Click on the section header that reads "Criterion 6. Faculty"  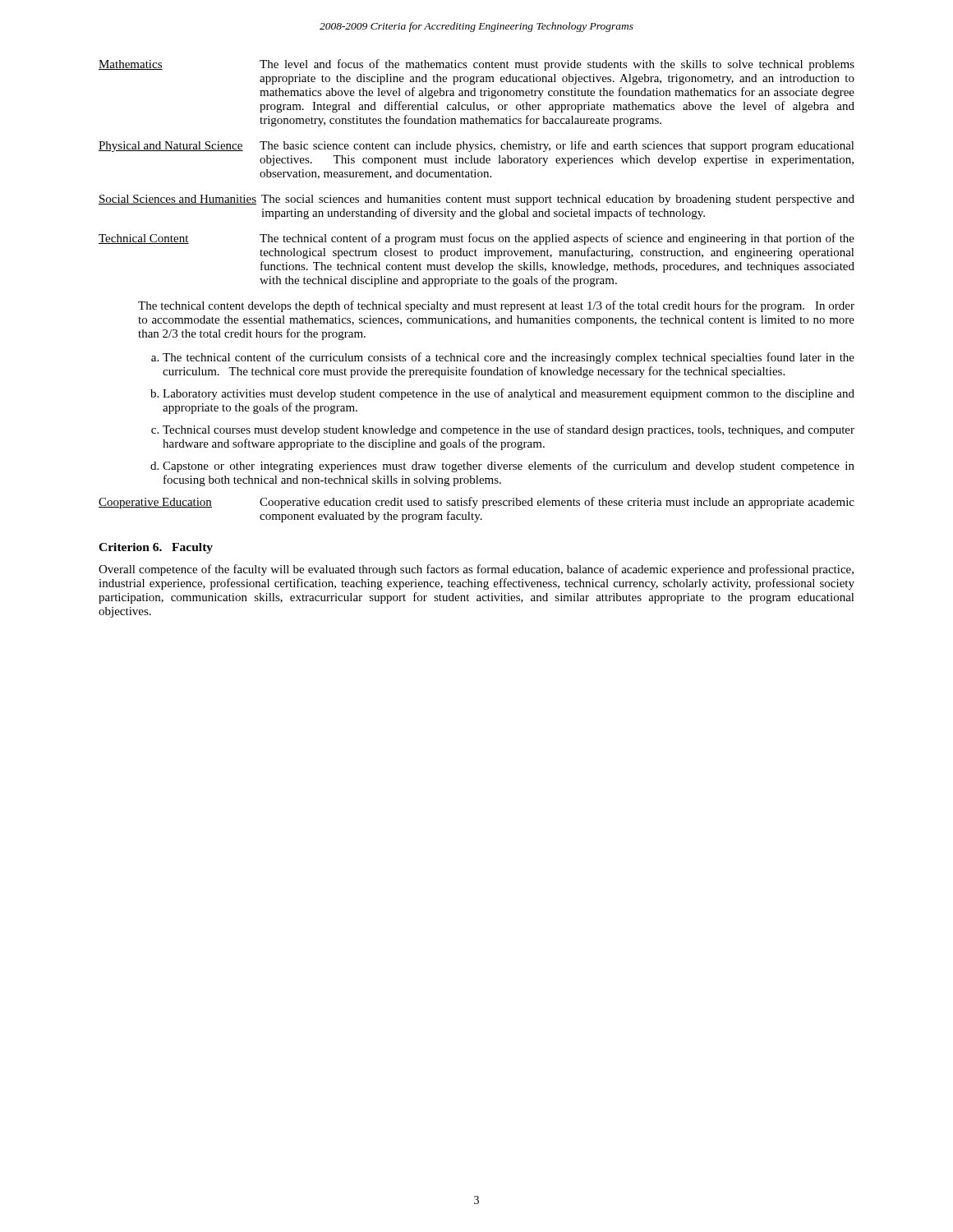pyautogui.click(x=156, y=547)
